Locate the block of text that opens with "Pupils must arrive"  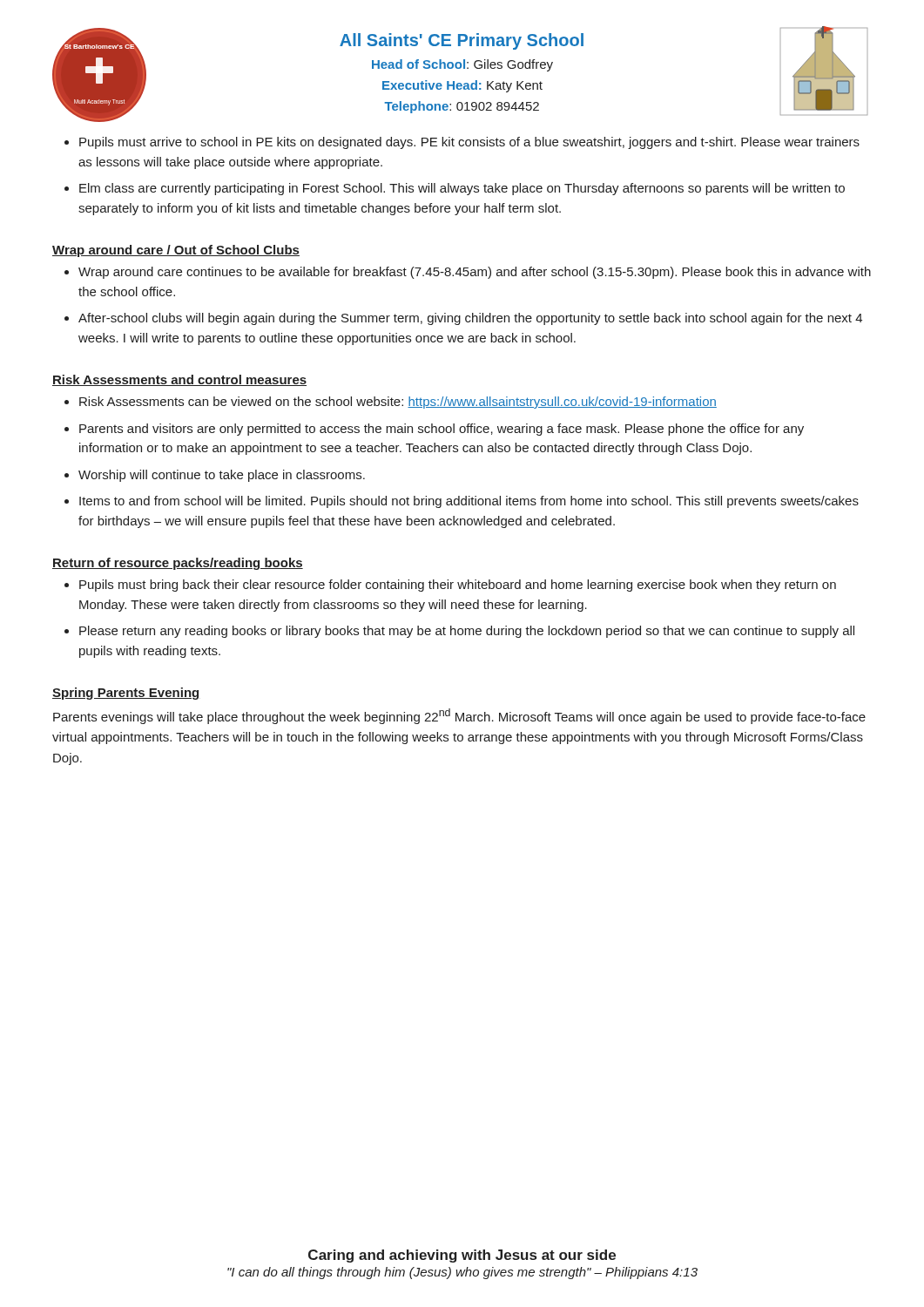[469, 151]
